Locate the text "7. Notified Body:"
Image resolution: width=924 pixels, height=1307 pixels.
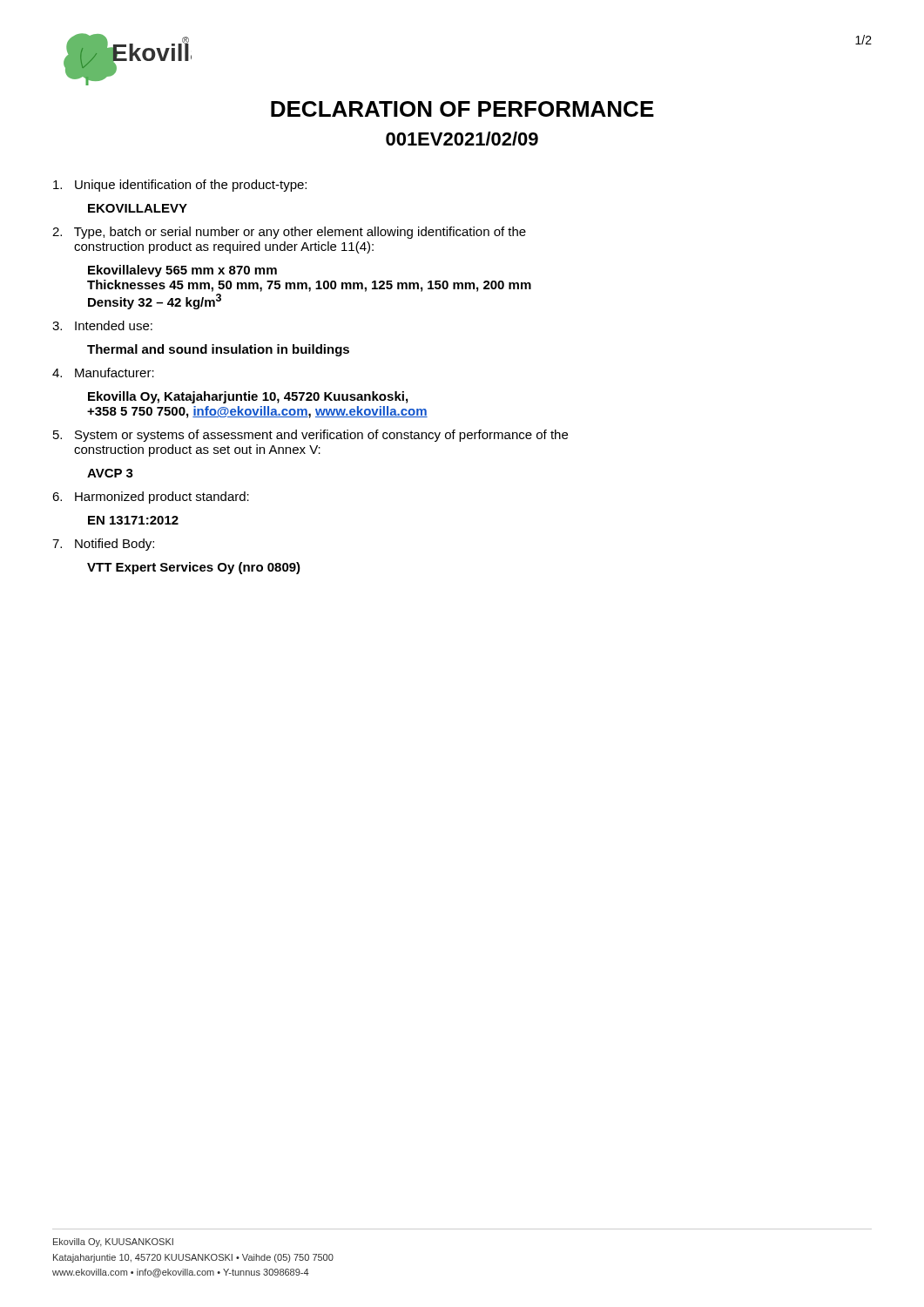(104, 543)
